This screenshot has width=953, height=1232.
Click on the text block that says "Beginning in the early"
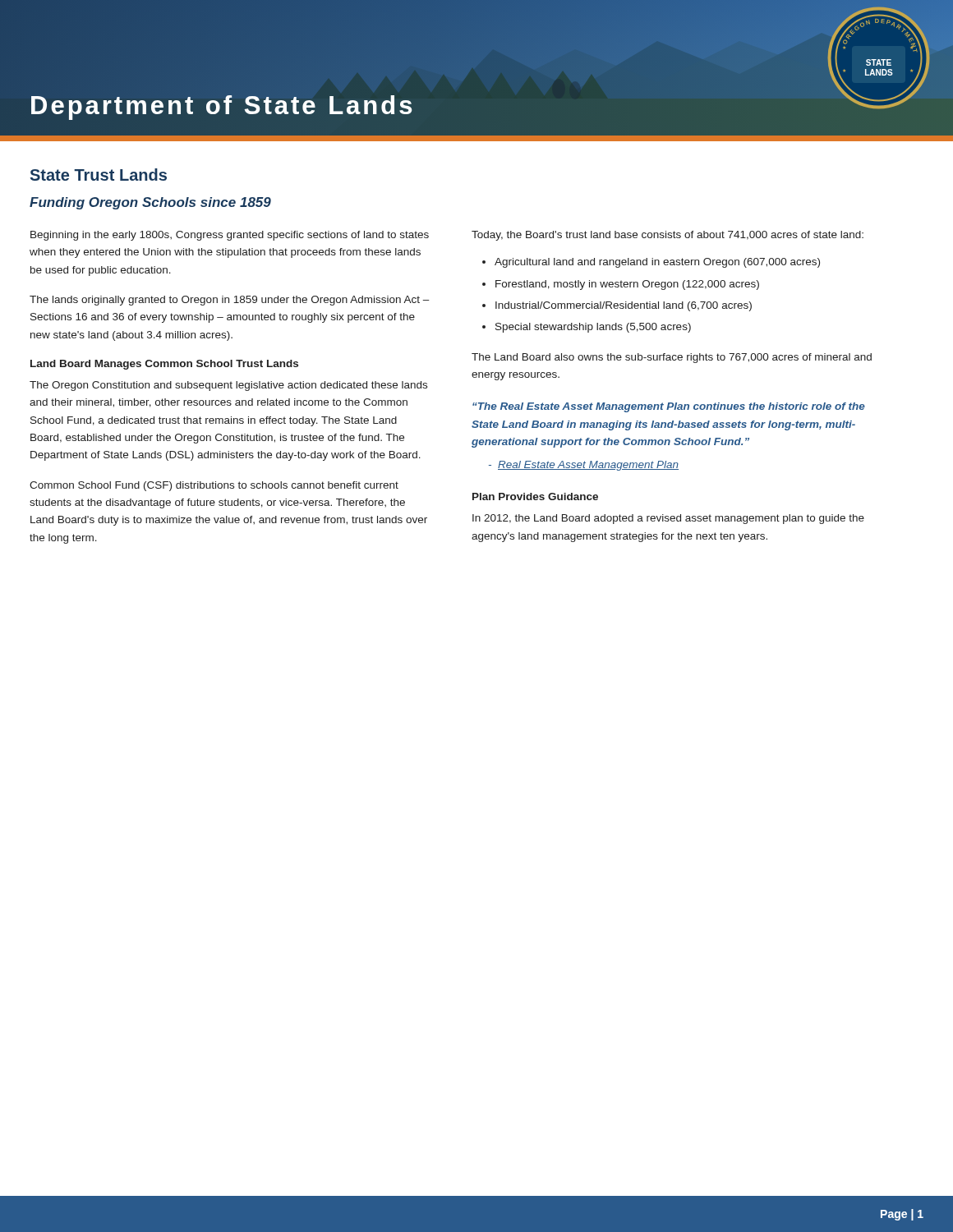click(229, 252)
